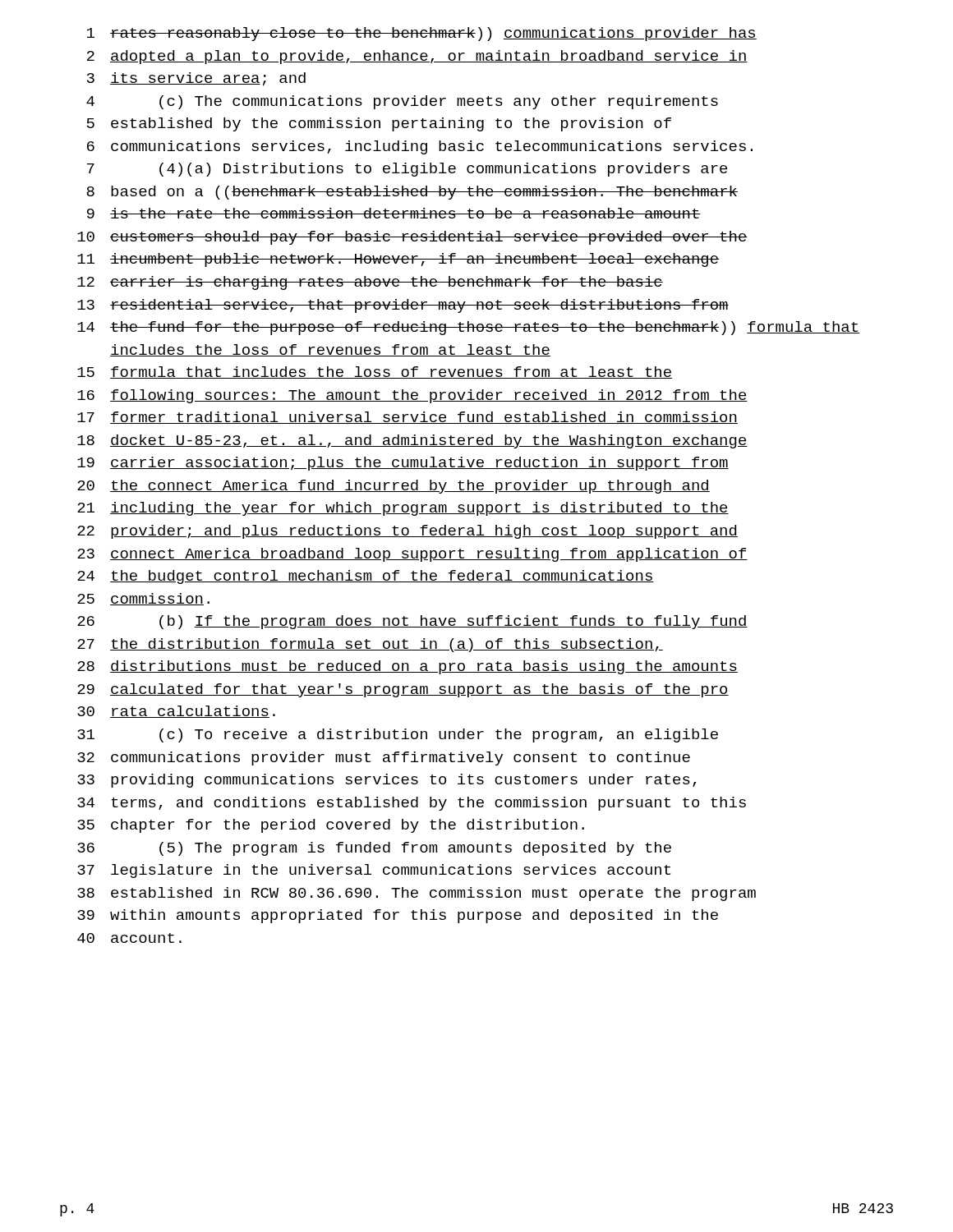
Task: Find the block on this page that starts "4 (c) The communications"
Action: (x=476, y=102)
